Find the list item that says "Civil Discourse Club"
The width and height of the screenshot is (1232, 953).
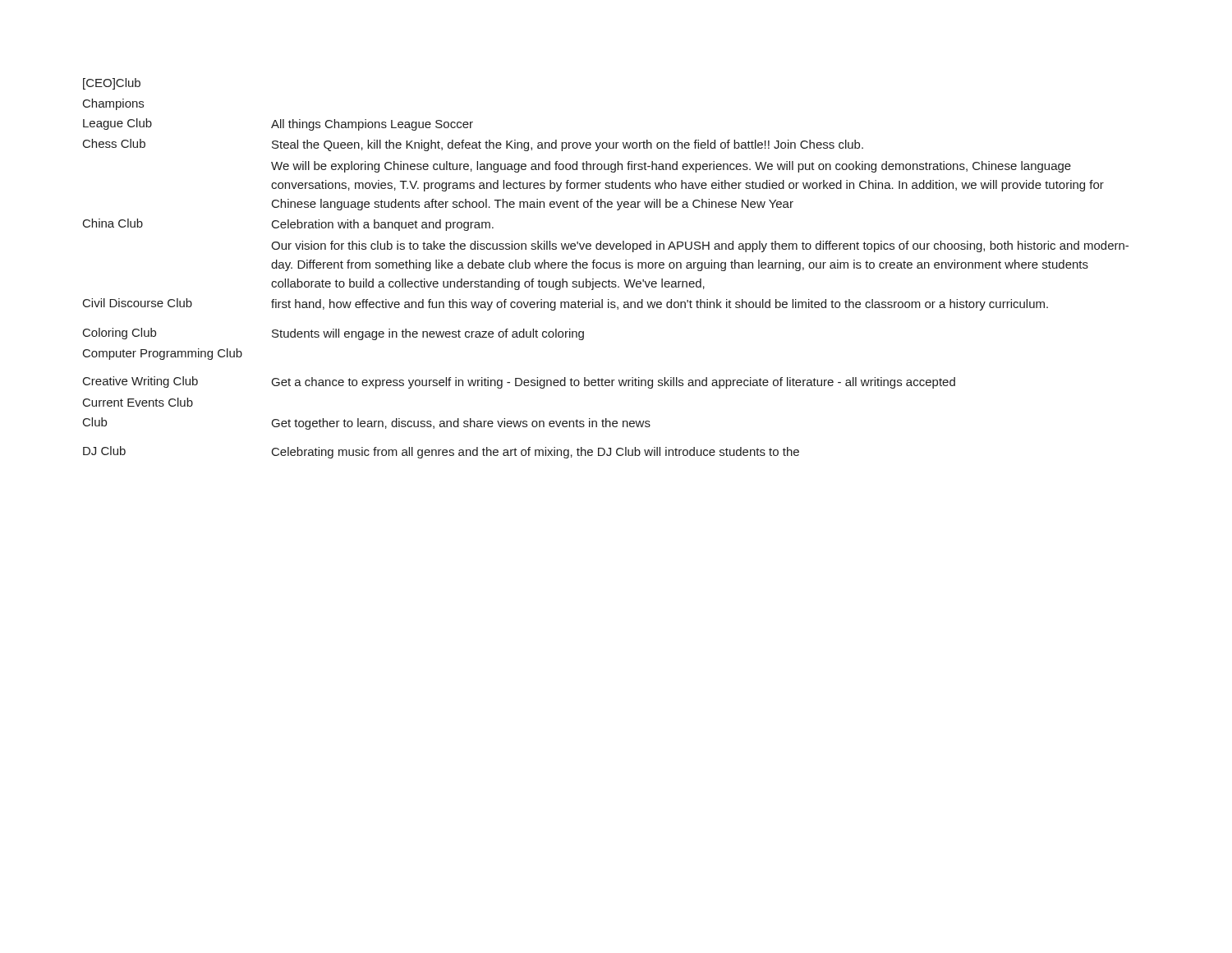click(x=137, y=303)
